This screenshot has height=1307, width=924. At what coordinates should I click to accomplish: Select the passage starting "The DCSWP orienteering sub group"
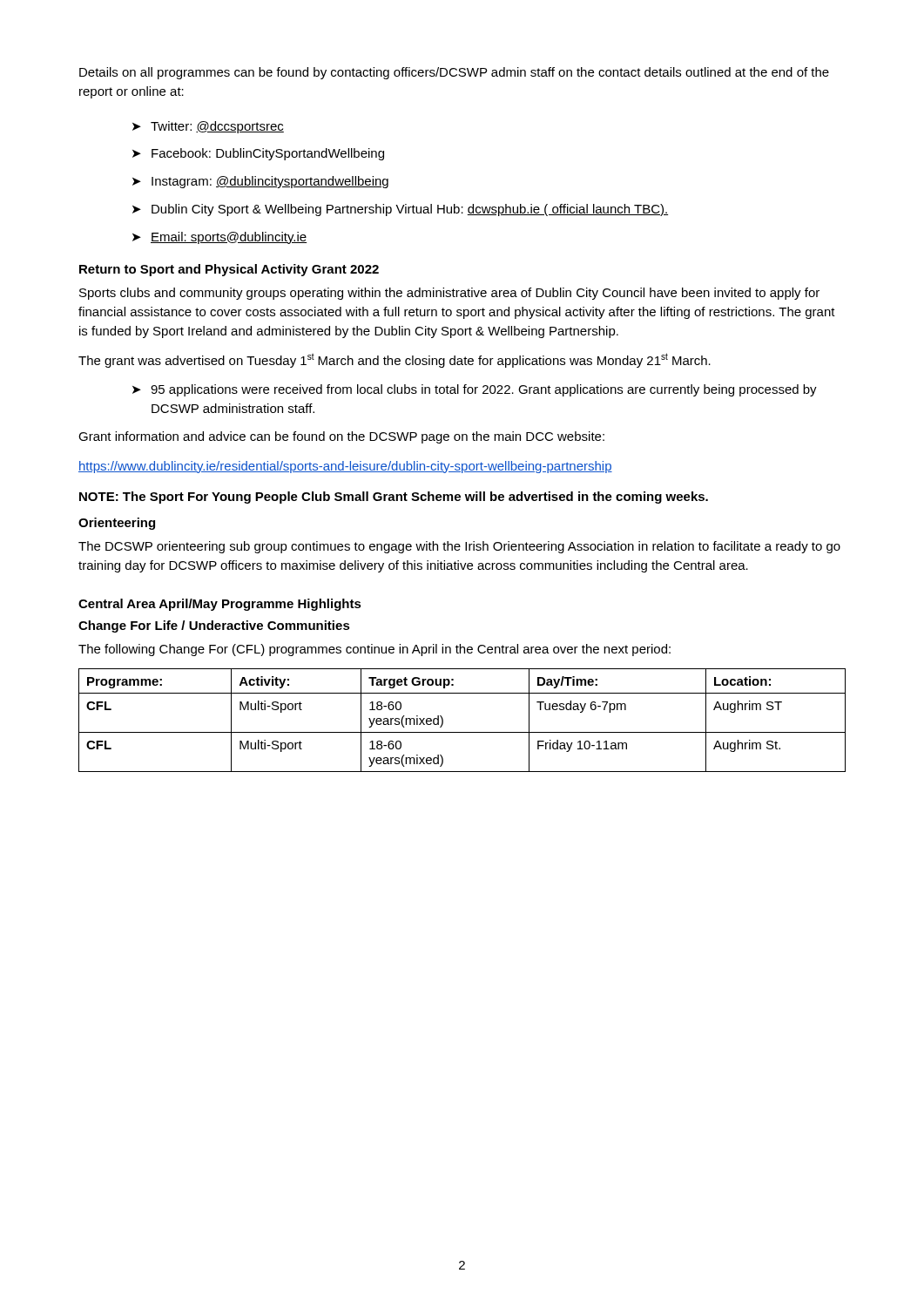tap(459, 555)
